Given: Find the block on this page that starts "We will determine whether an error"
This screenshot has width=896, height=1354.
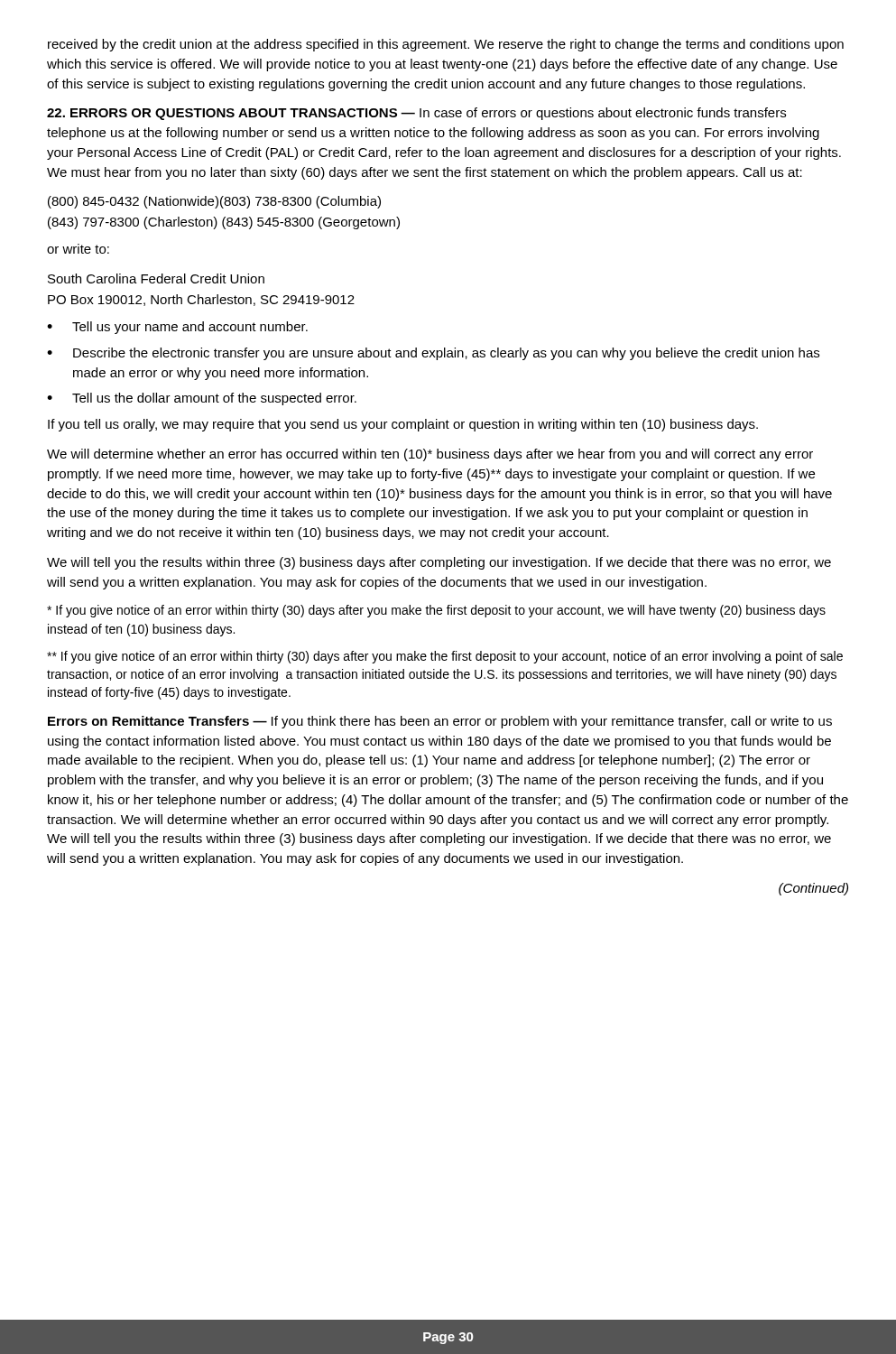Looking at the screenshot, I should [x=440, y=493].
